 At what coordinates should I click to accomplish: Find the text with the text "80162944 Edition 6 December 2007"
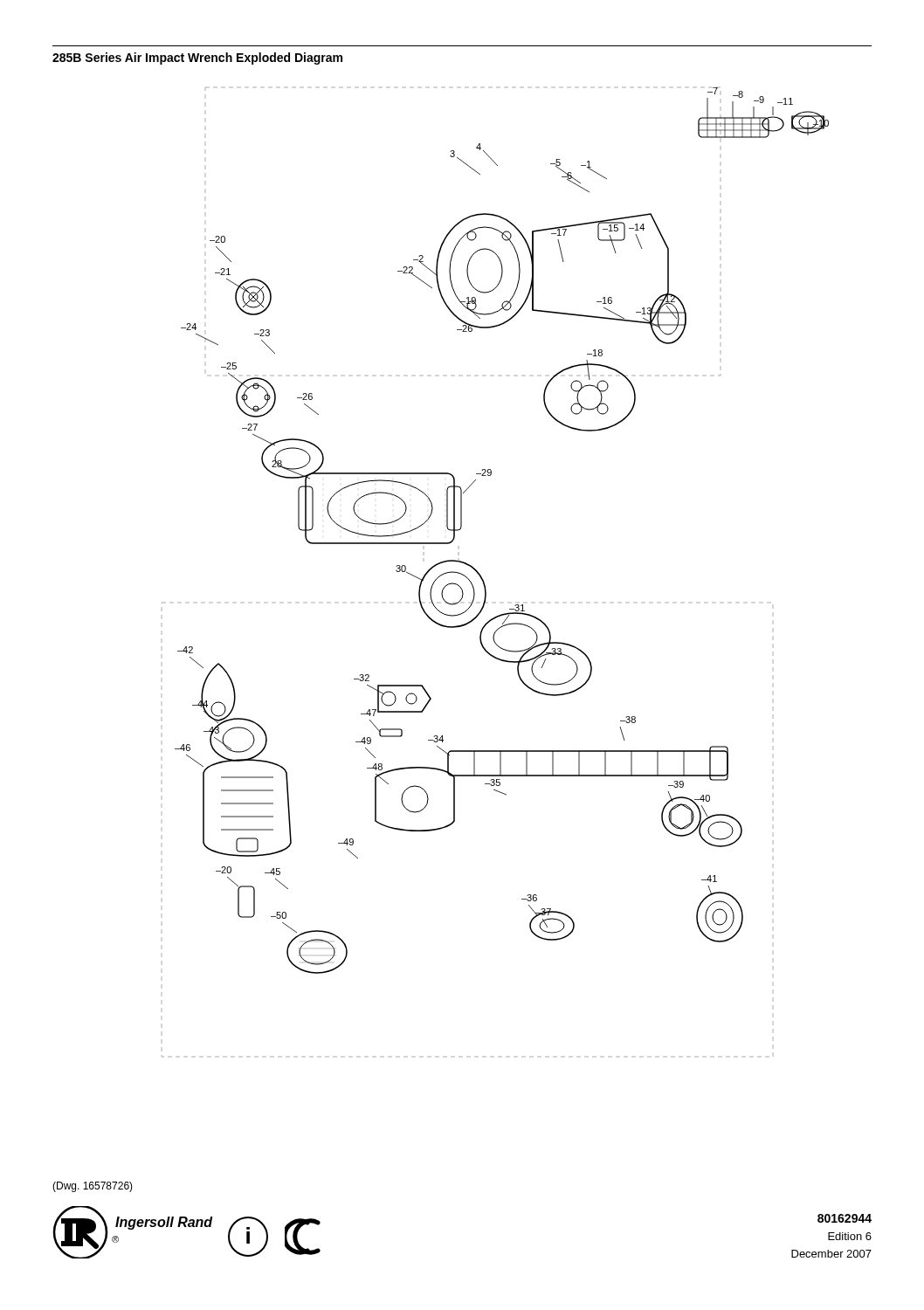coord(831,1236)
